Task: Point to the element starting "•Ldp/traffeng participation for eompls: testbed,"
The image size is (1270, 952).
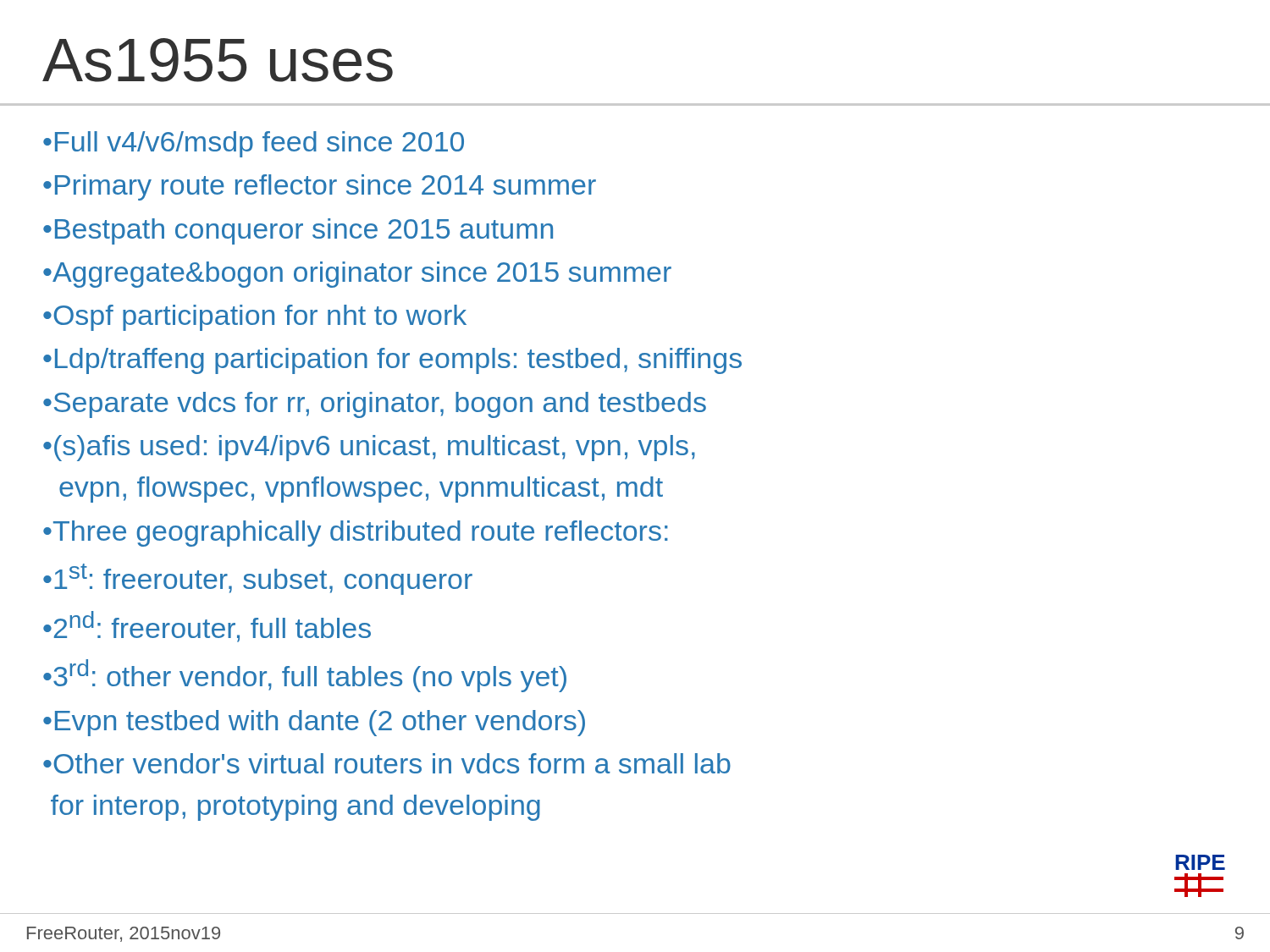Action: coord(392,358)
